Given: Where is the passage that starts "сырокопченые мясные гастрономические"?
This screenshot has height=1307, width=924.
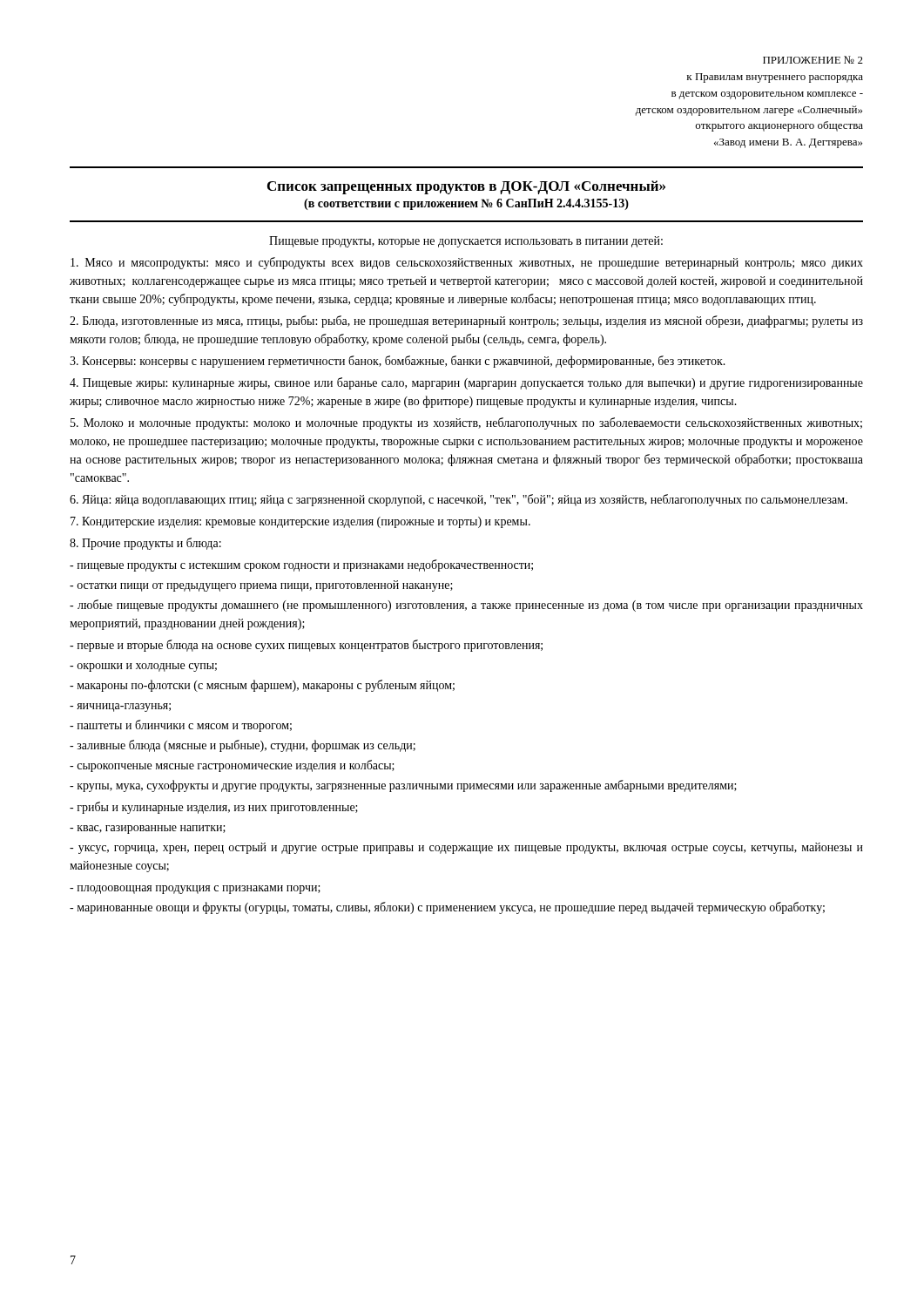Looking at the screenshot, I should tap(232, 766).
